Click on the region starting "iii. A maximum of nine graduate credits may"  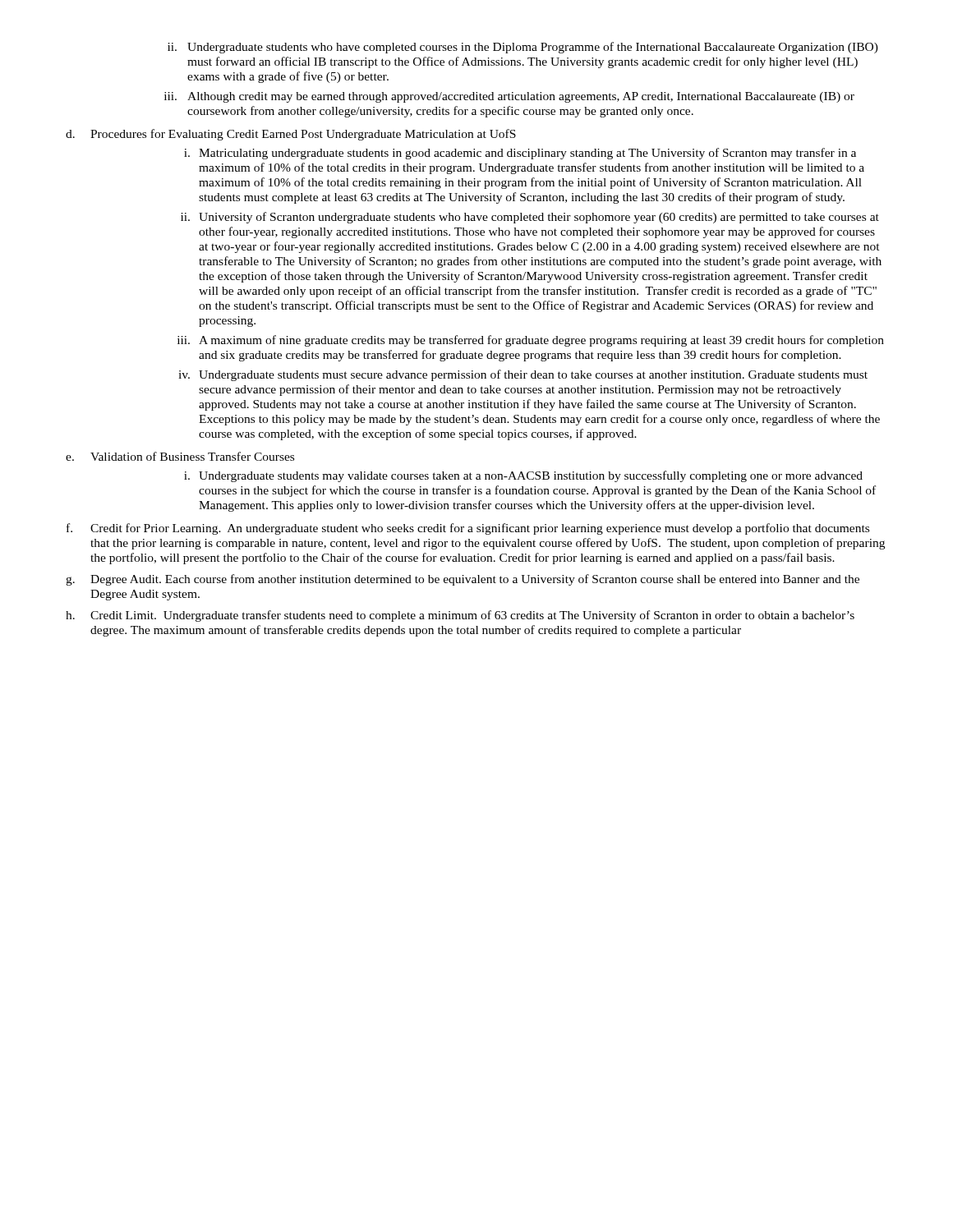click(522, 347)
